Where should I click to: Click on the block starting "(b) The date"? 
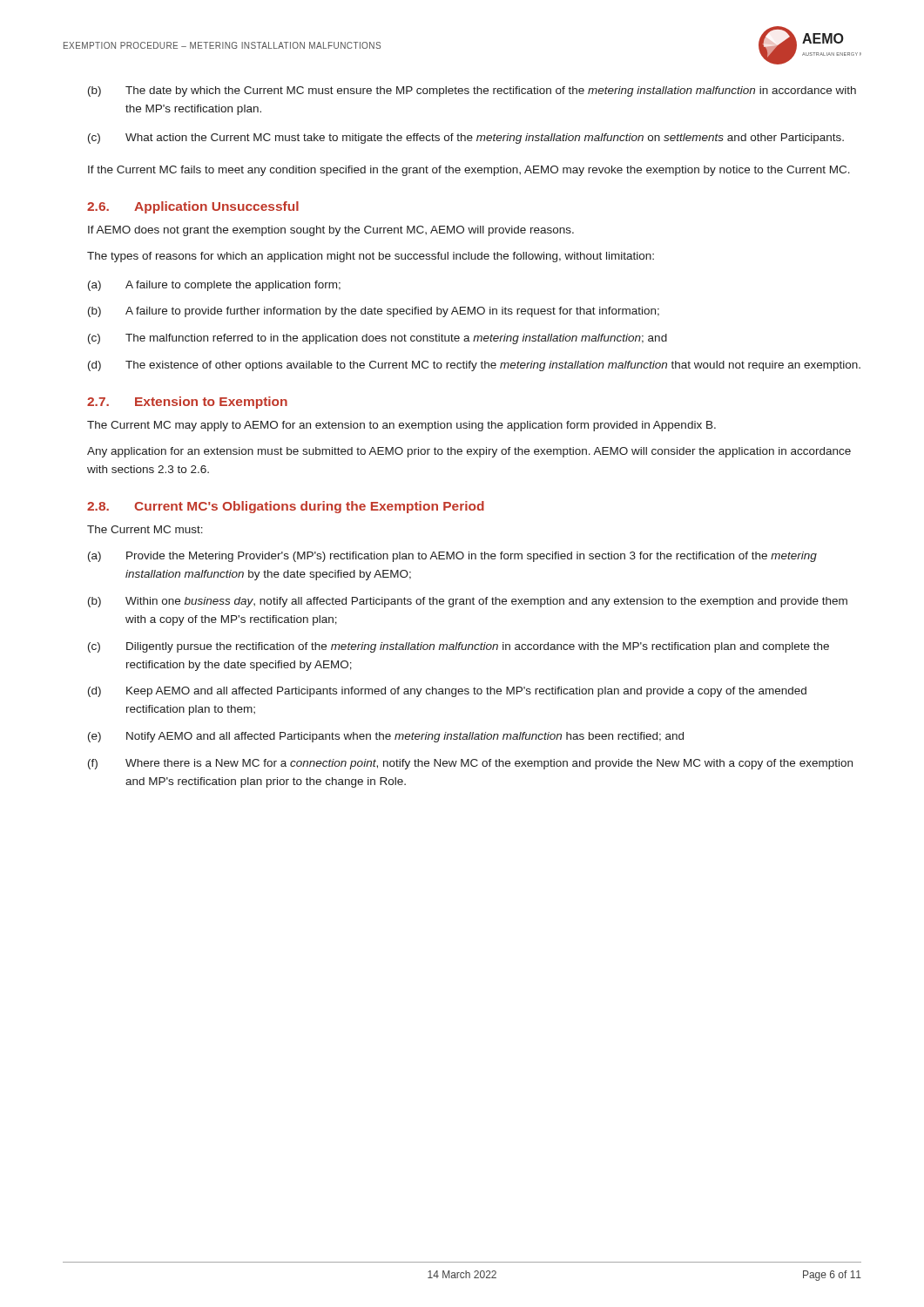(x=474, y=100)
